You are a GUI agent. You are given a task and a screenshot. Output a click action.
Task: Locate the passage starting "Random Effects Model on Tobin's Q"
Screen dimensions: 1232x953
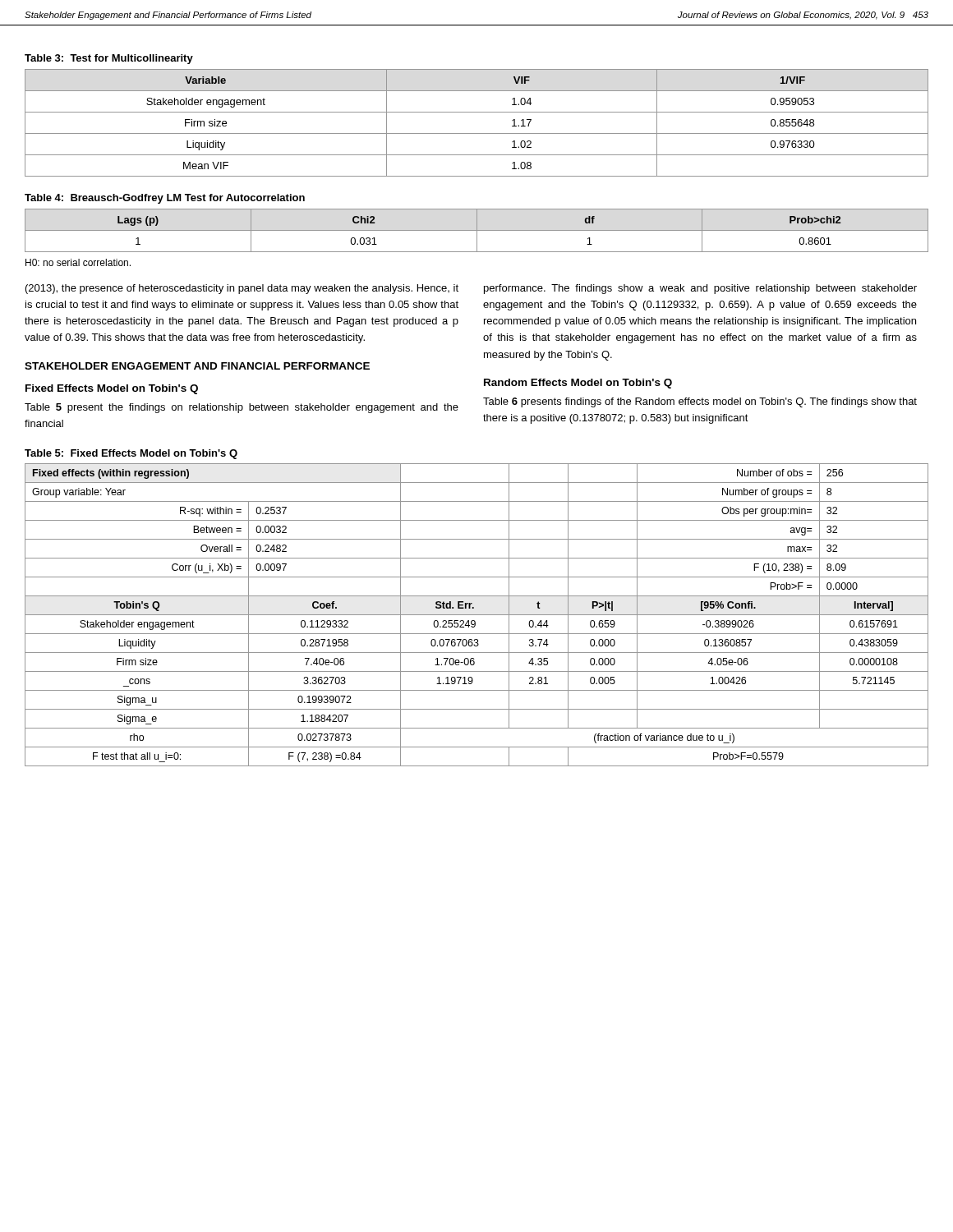click(578, 382)
